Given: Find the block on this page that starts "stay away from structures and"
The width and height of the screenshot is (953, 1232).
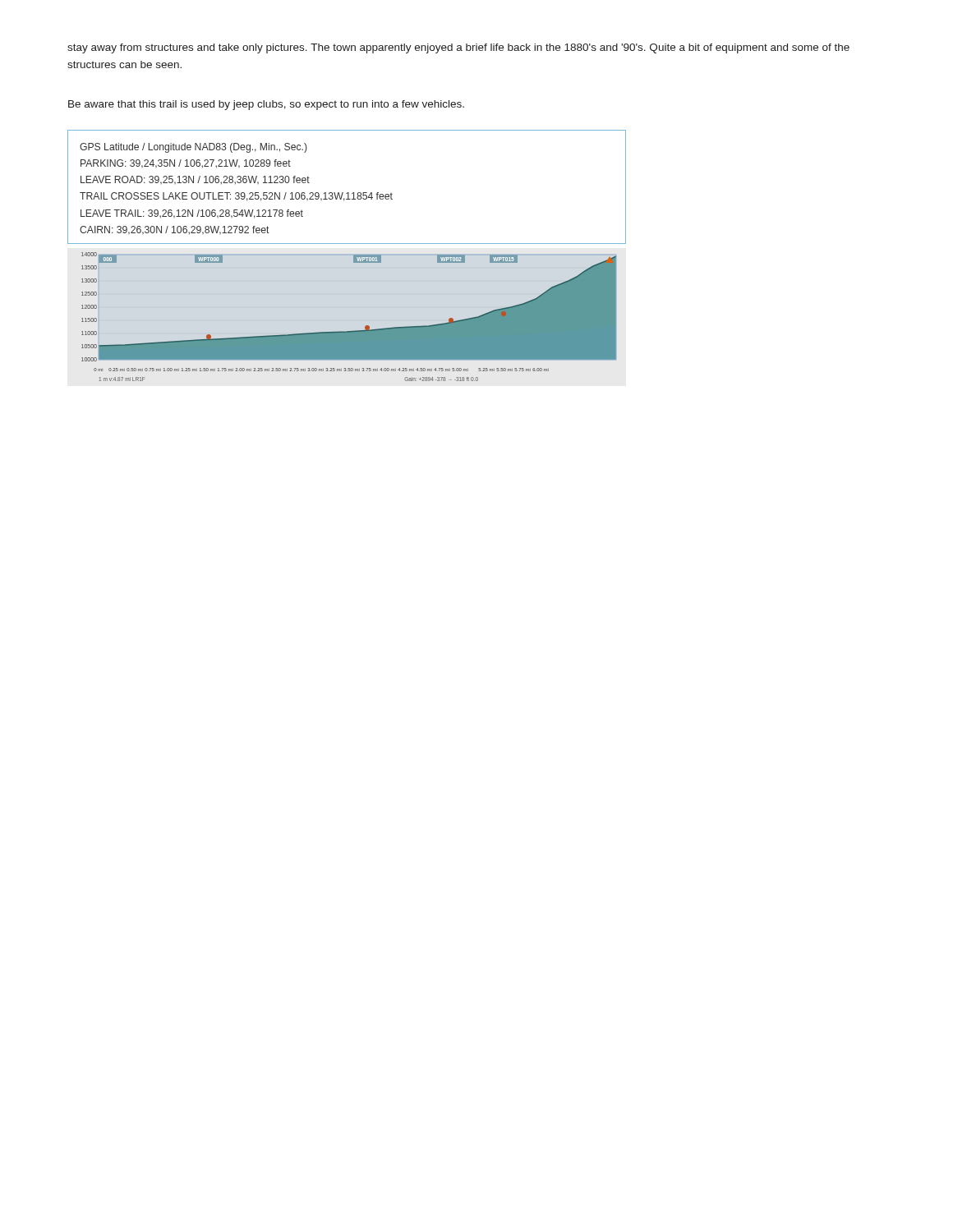Looking at the screenshot, I should (459, 56).
